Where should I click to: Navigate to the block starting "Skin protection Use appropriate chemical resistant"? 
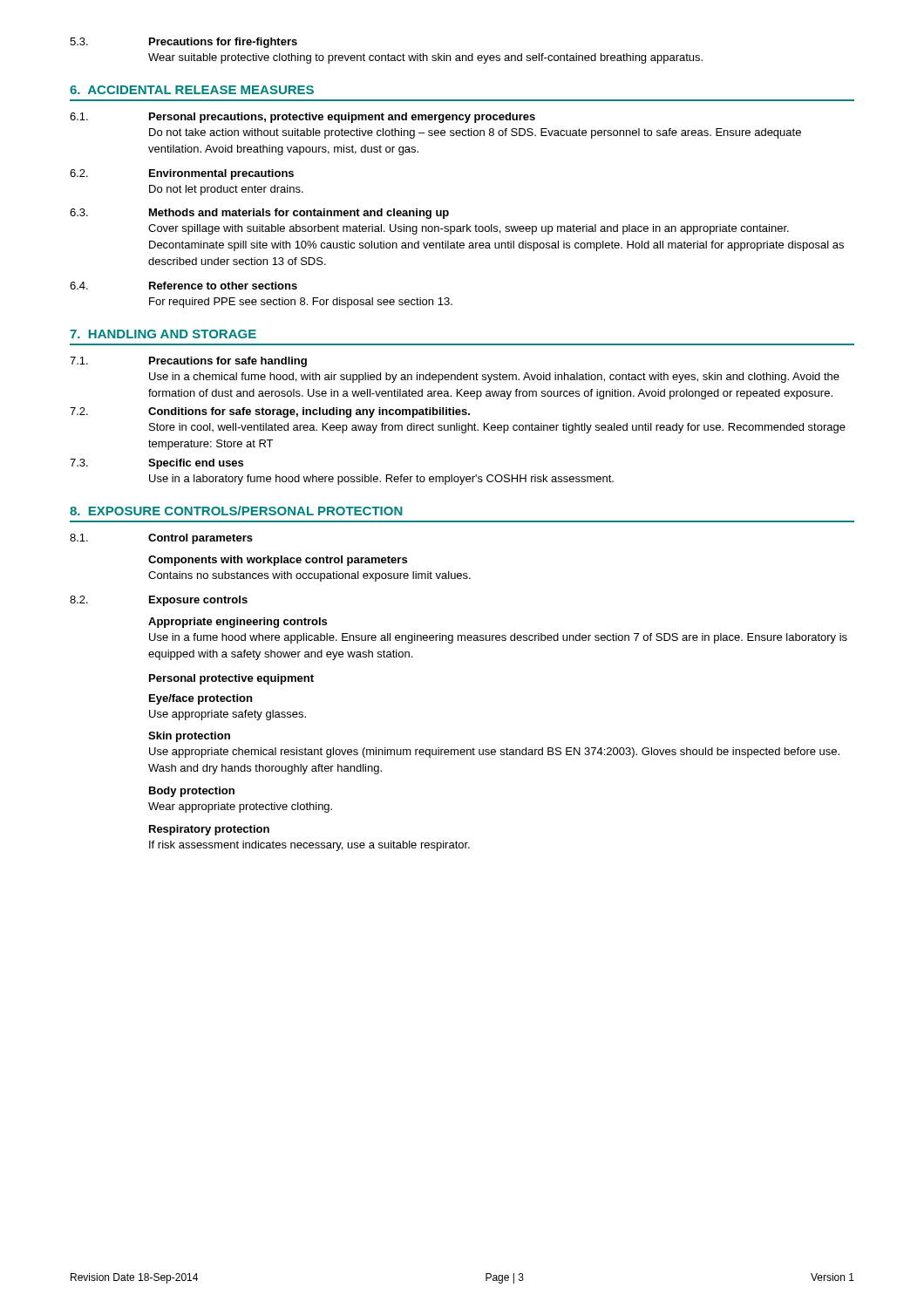coord(501,753)
